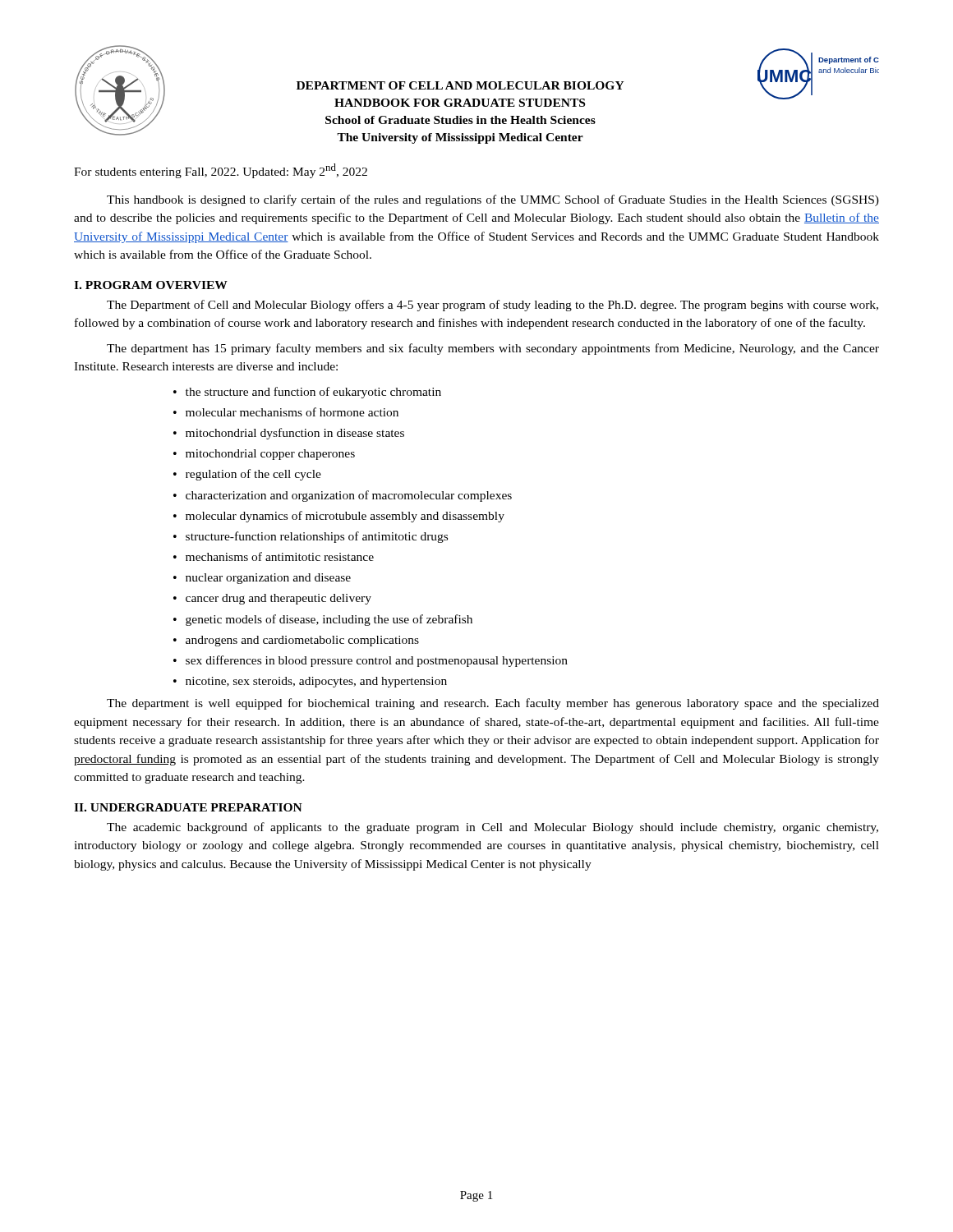Point to "•mitochondrial copper chaperones"
This screenshot has height=1232, width=953.
[264, 454]
